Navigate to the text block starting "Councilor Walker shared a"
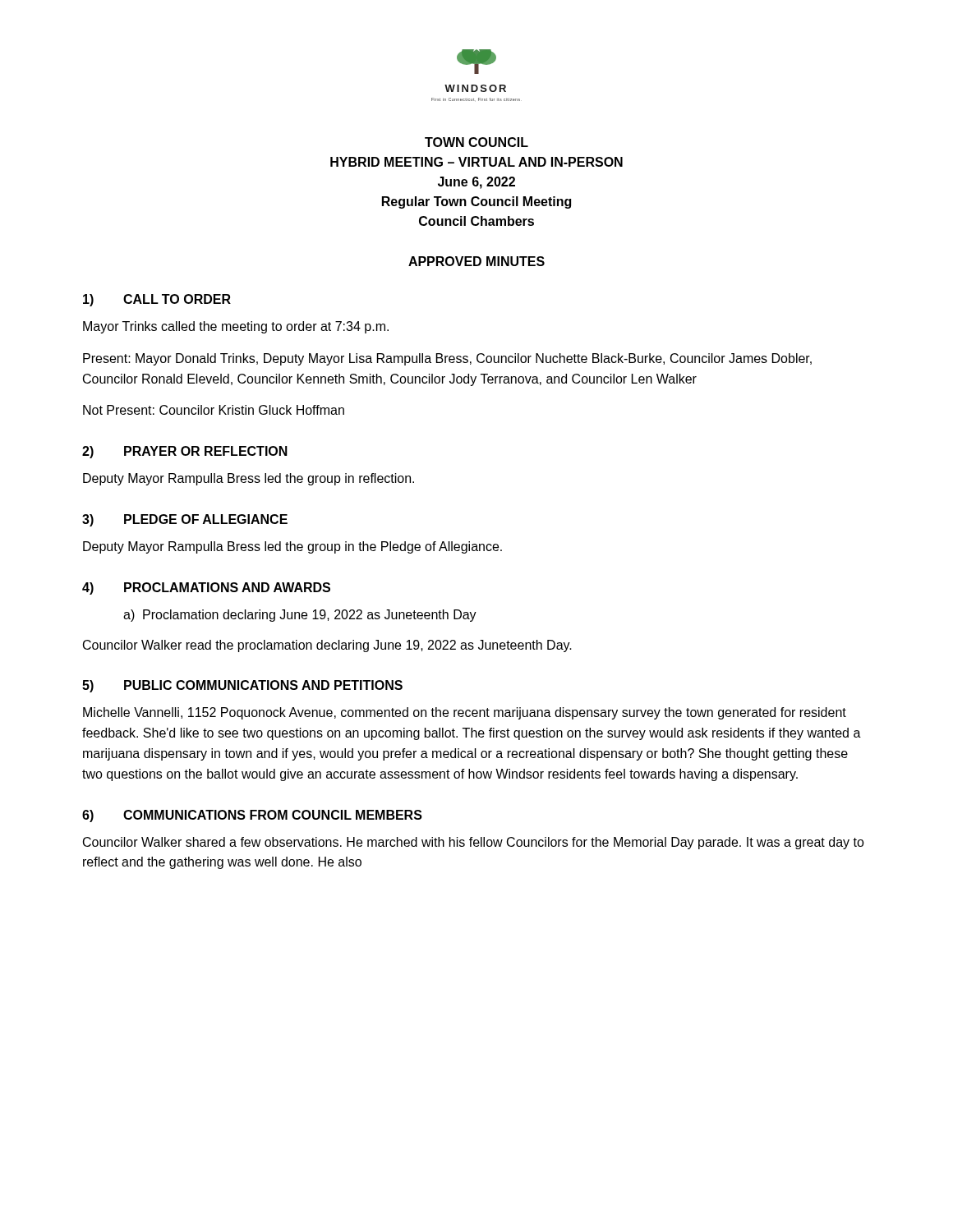 (x=473, y=852)
